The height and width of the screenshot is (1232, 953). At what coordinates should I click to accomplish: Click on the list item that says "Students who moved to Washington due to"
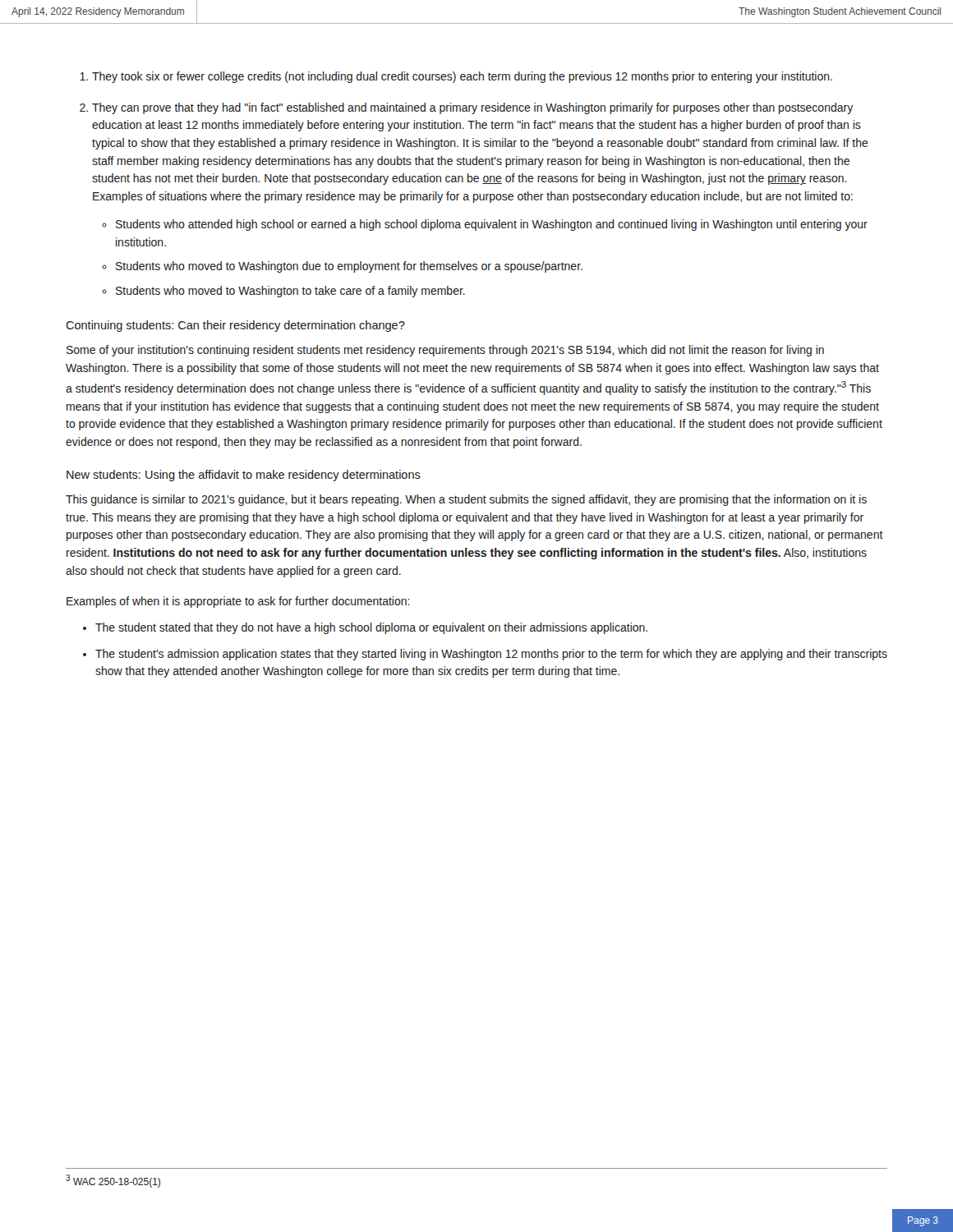point(349,266)
